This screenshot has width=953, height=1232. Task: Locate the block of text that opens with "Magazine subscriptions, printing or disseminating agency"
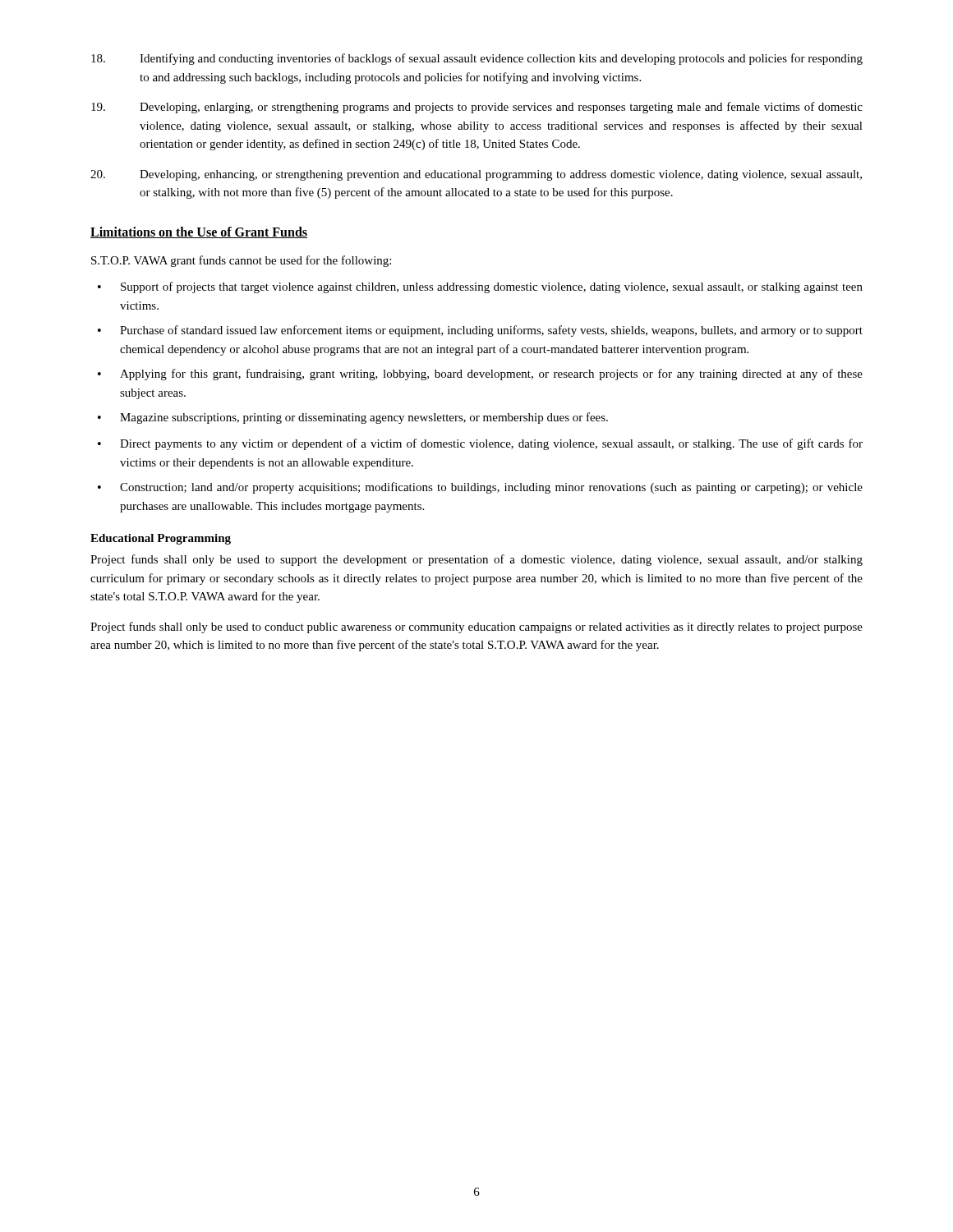tap(491, 417)
